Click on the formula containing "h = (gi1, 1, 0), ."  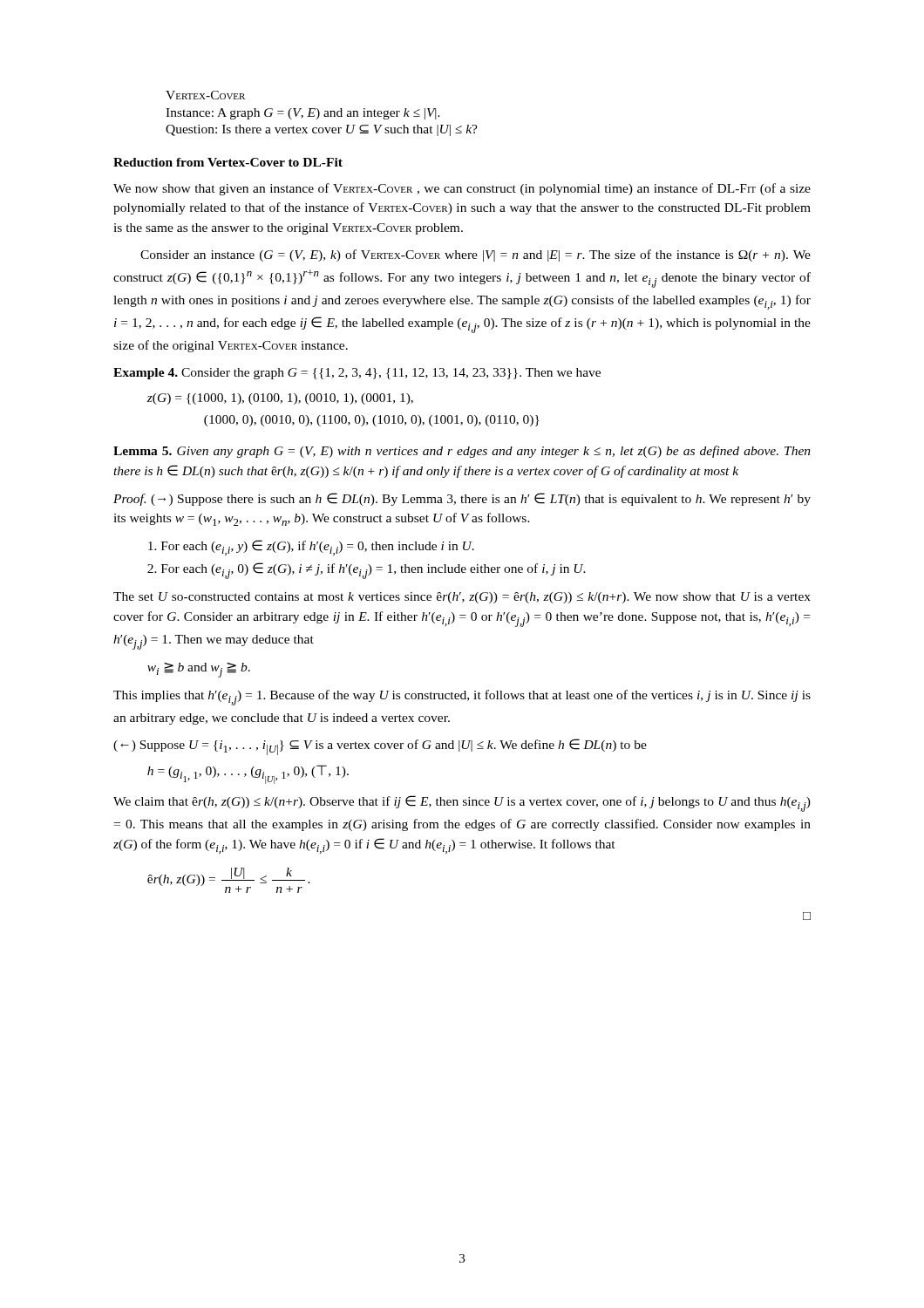click(x=248, y=773)
